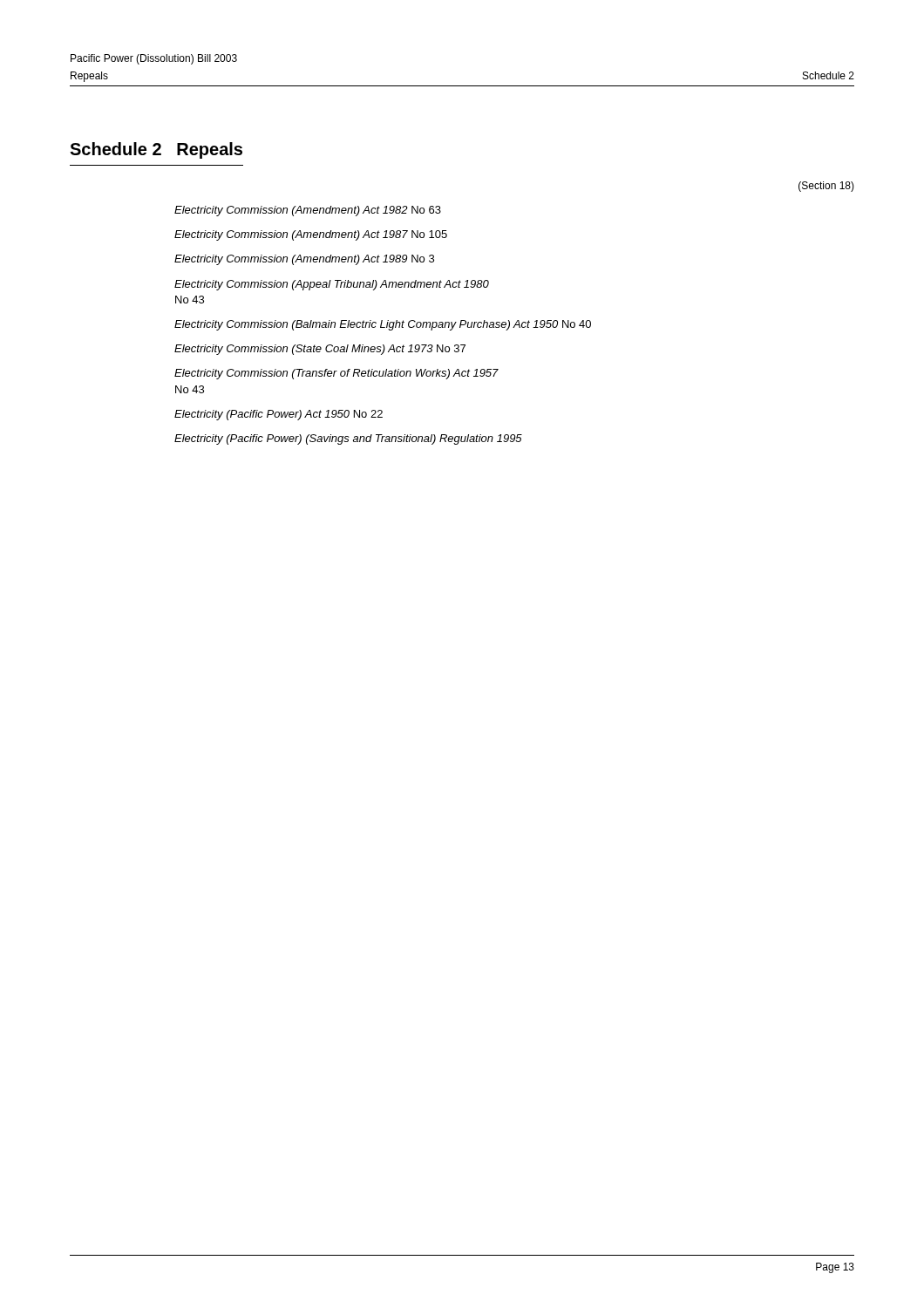The image size is (924, 1308).
Task: Where is the passage that starts "Electricity Commission (Transfer of Reticulation Works)"?
Action: (336, 381)
